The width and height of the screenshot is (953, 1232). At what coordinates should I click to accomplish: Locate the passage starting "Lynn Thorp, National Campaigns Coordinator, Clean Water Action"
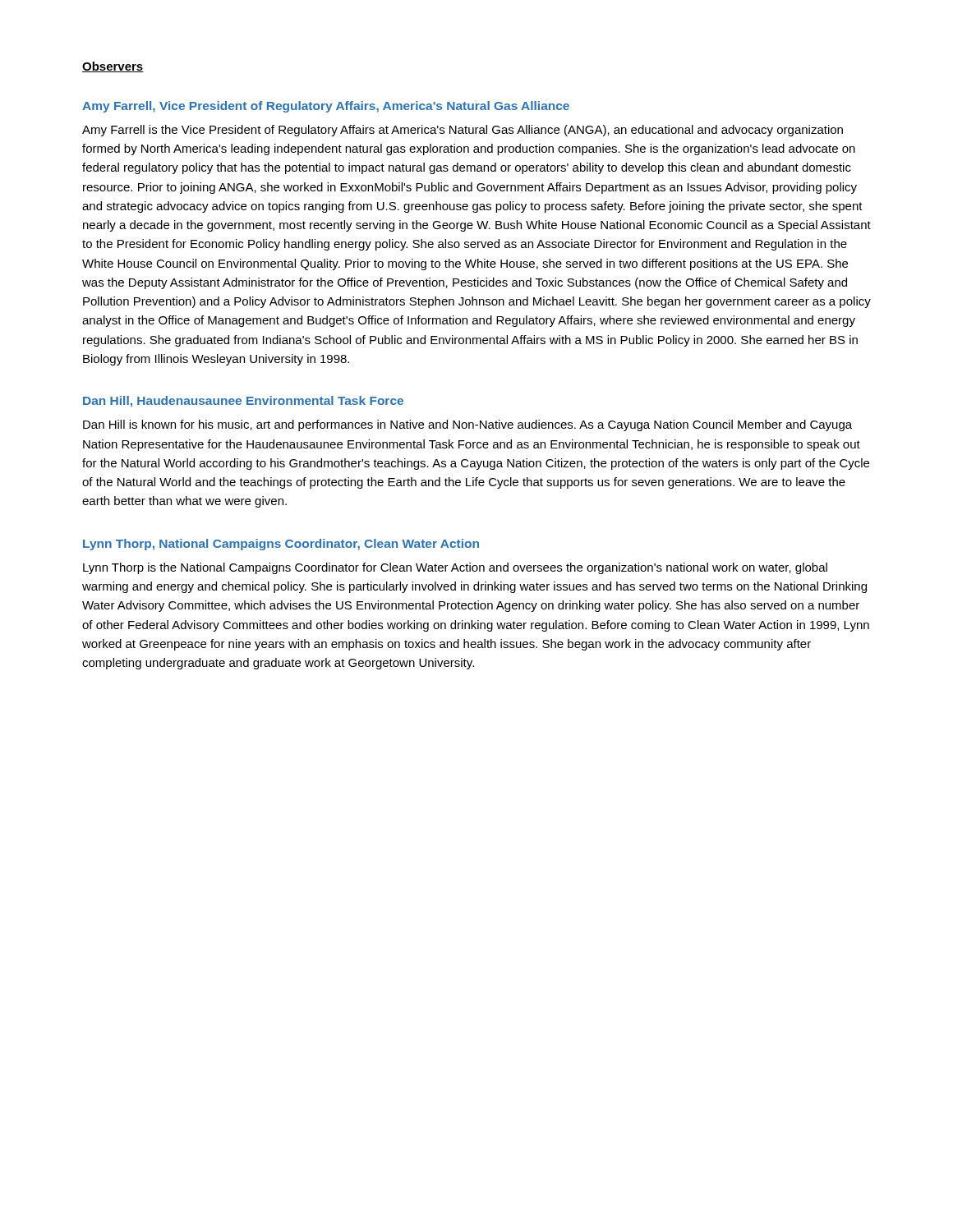[x=476, y=543]
